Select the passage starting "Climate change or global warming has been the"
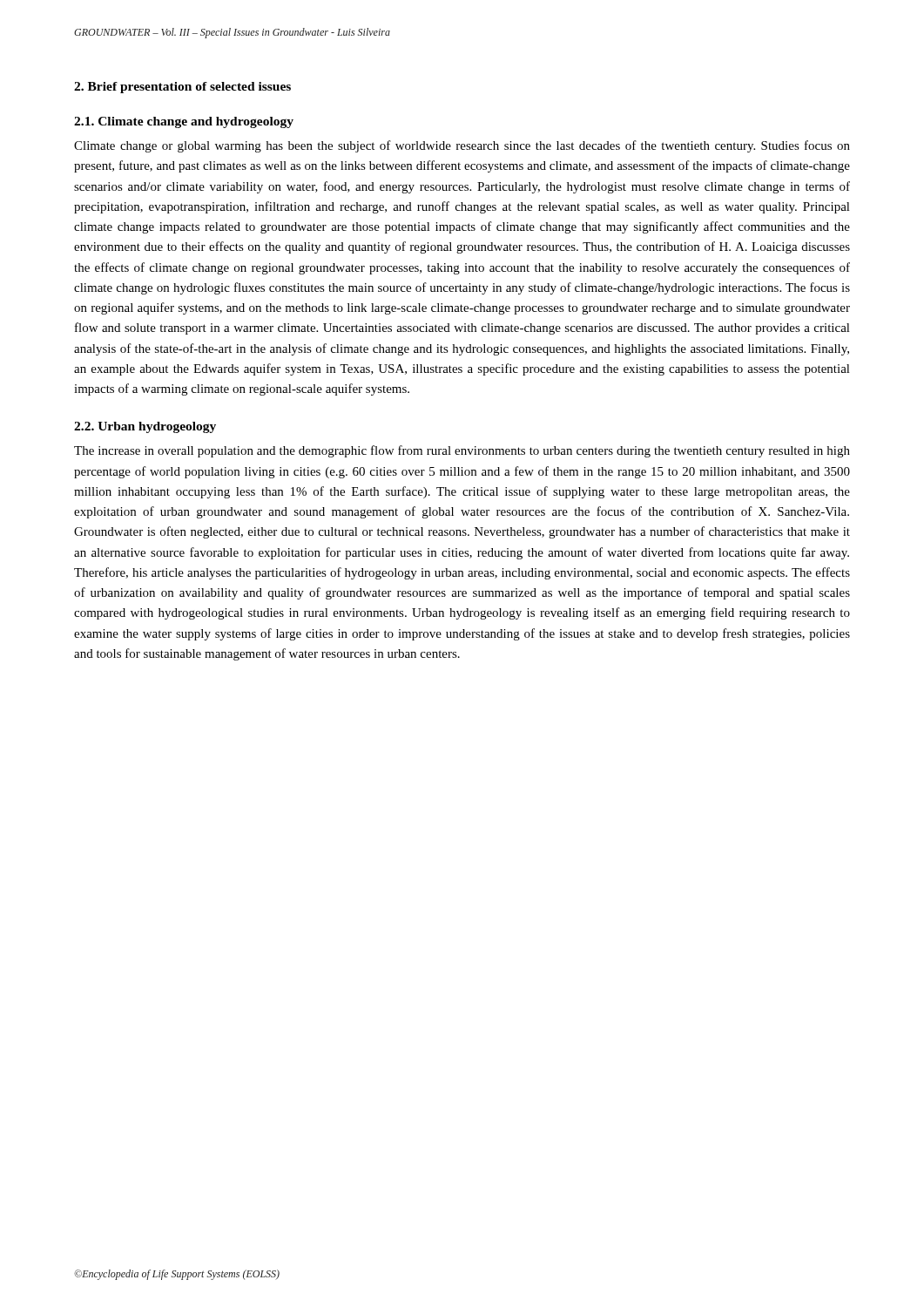Image resolution: width=924 pixels, height=1307 pixels. coord(462,268)
